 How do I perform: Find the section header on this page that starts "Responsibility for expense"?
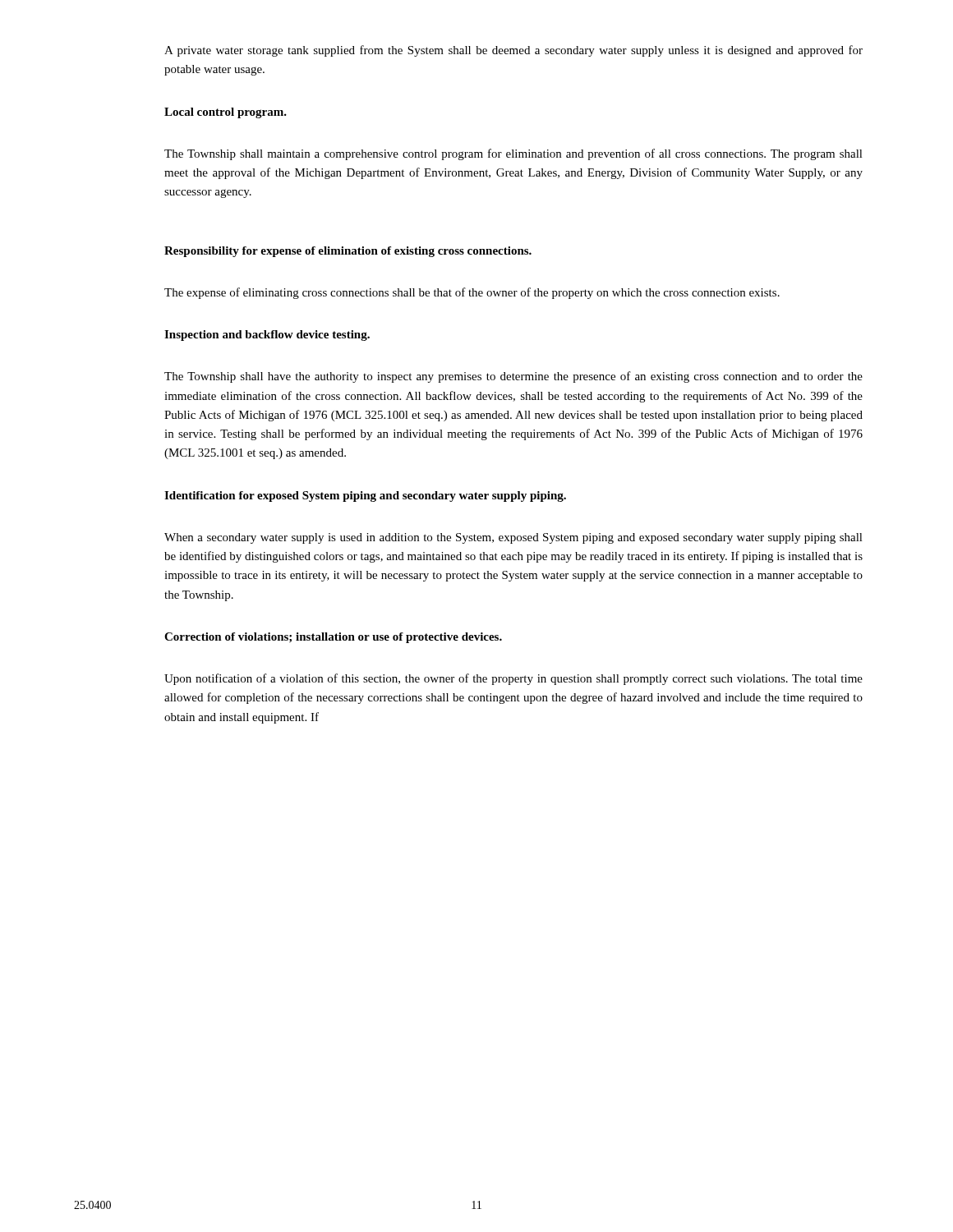513,251
